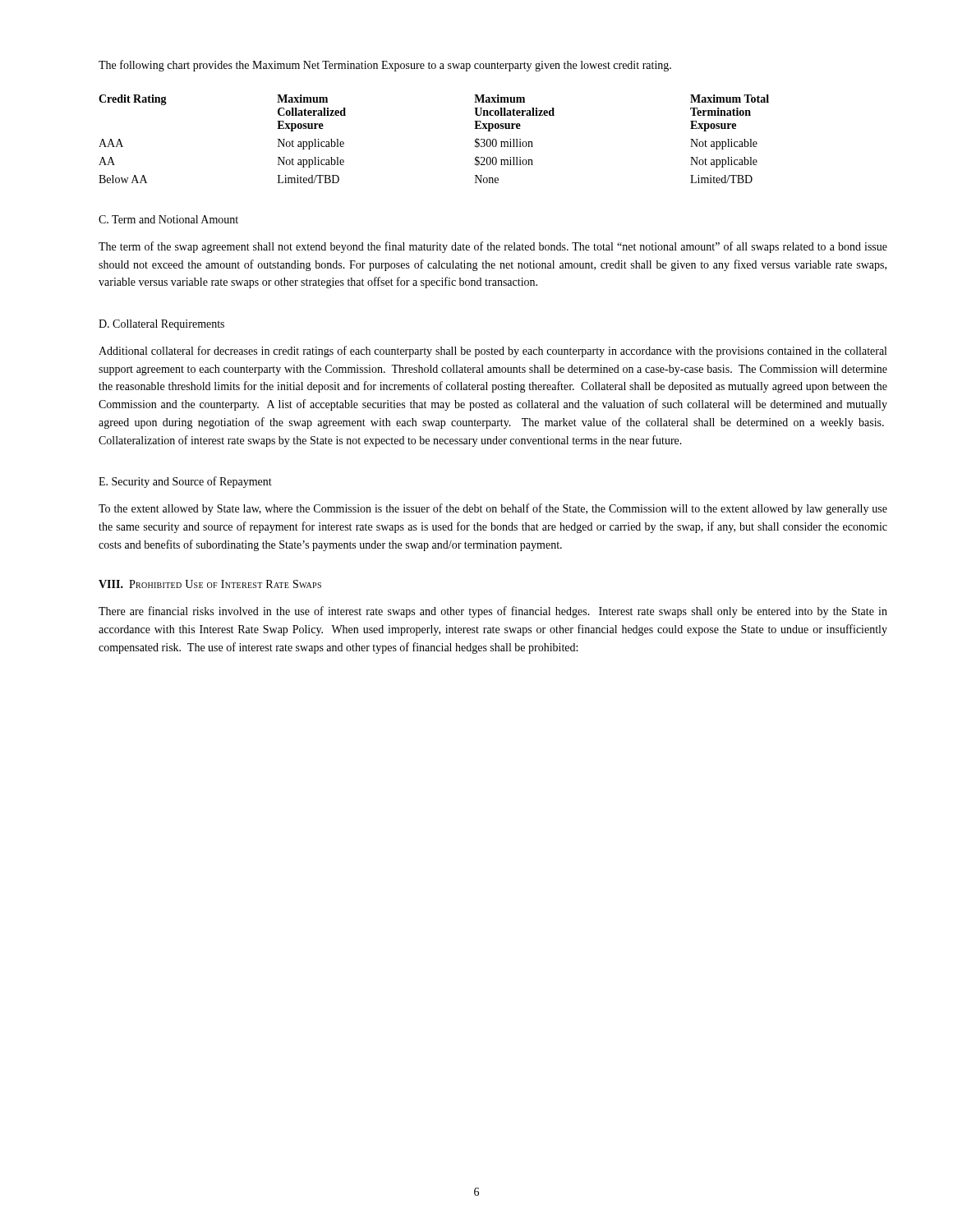Navigate to the block starting "To the extent allowed by"
This screenshot has height=1232, width=953.
click(493, 527)
